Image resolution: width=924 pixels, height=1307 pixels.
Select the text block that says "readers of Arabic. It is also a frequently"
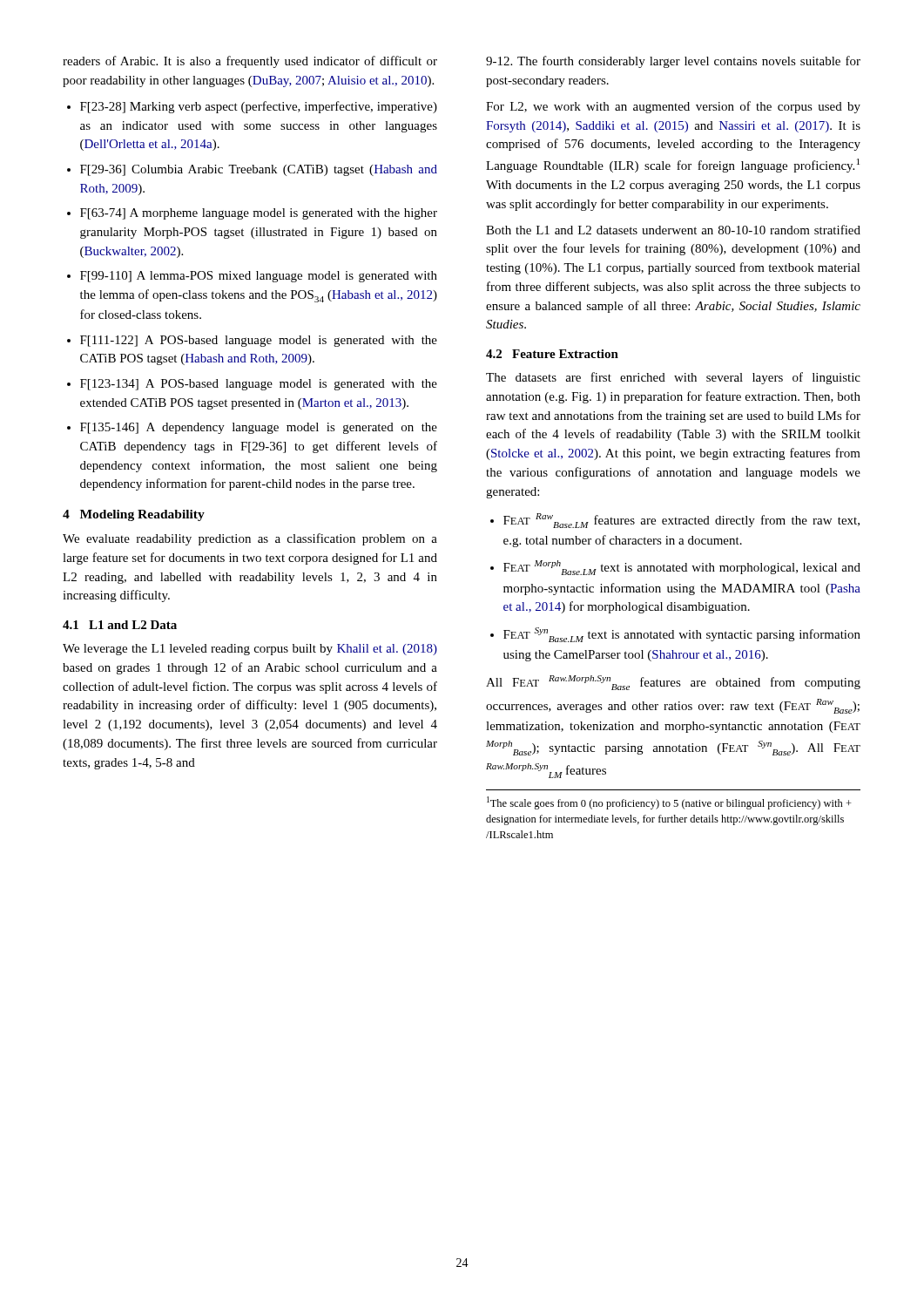250,71
